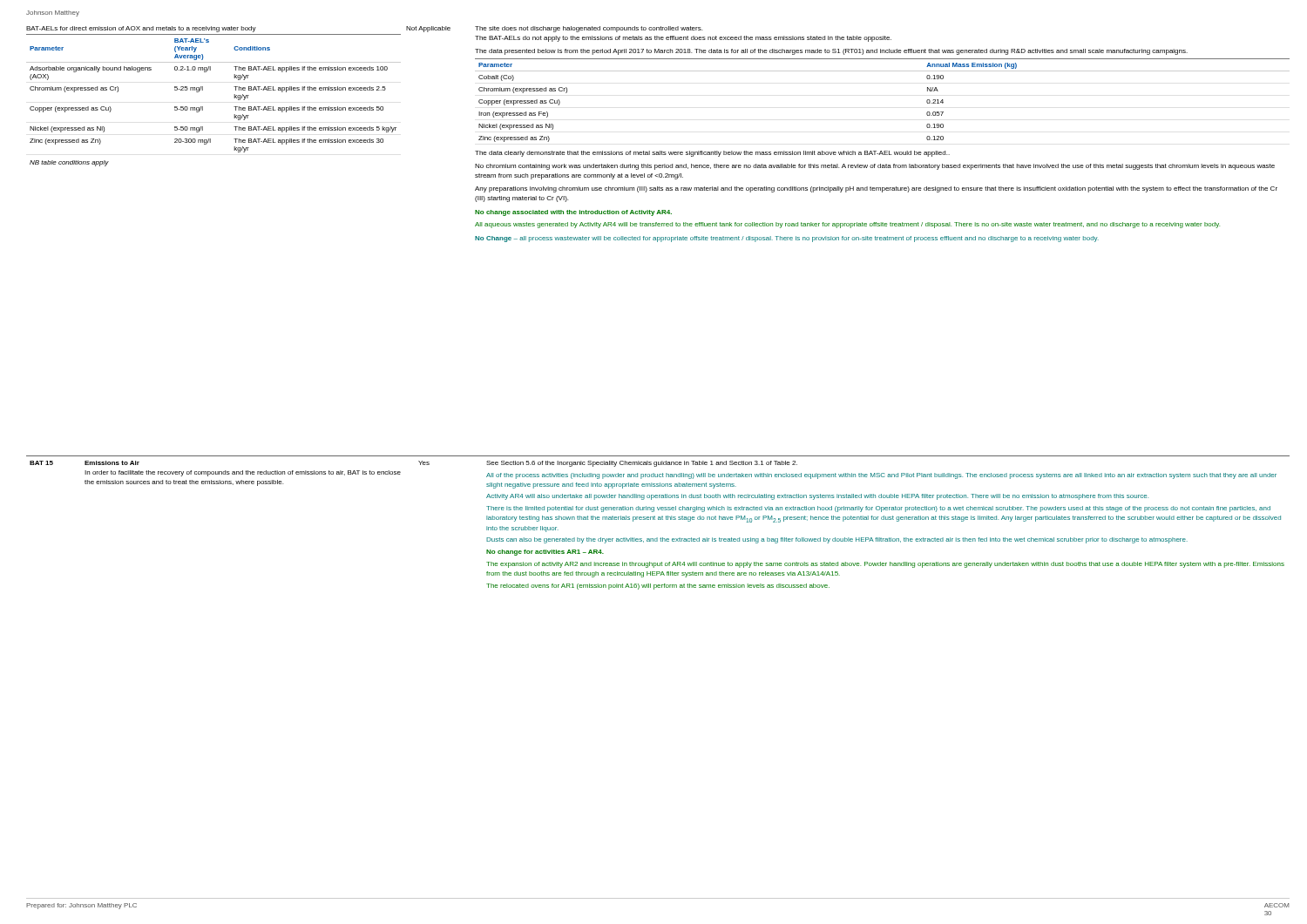Locate the text "BAT 15"
Image resolution: width=1307 pixels, height=924 pixels.
click(41, 463)
